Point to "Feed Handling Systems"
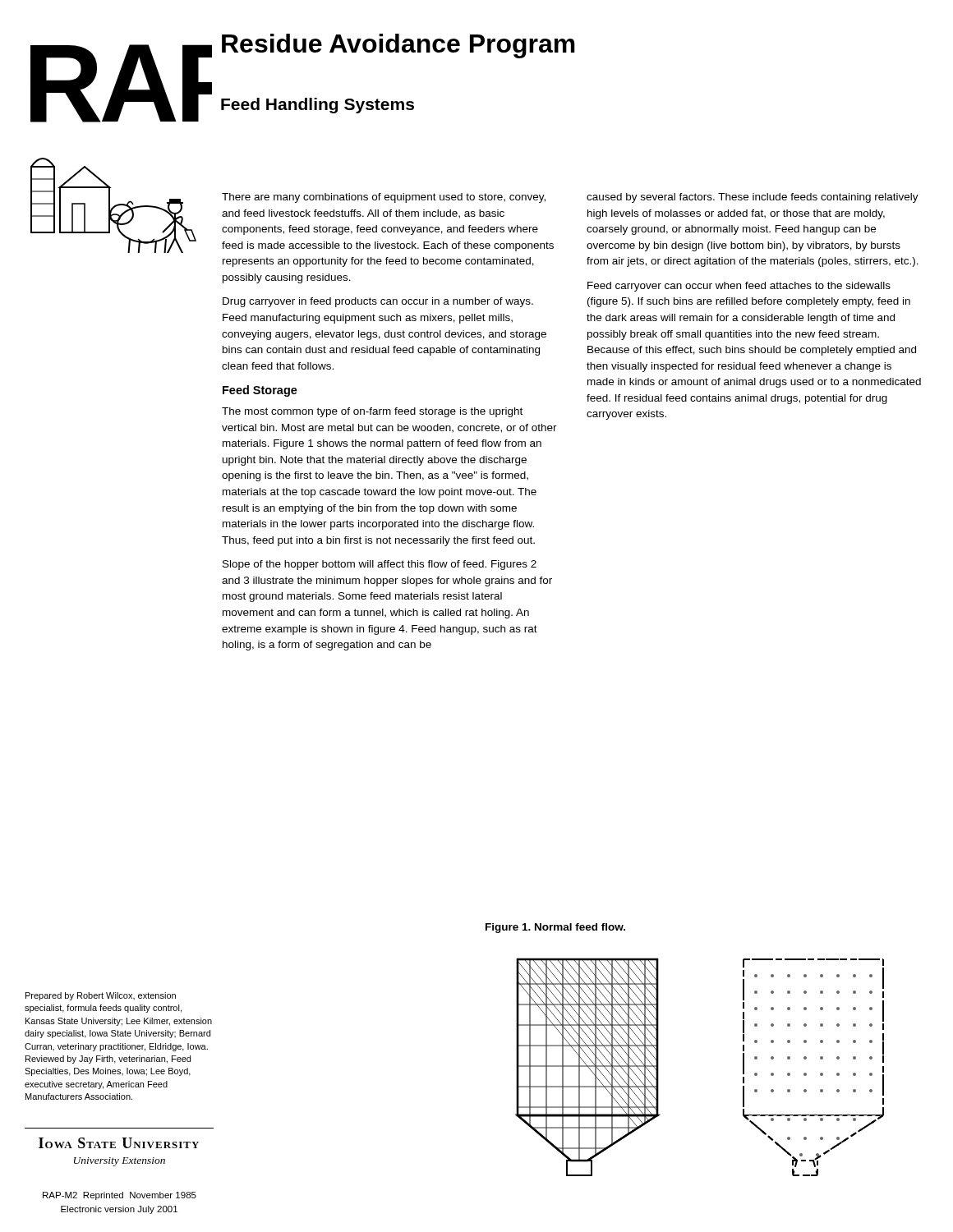This screenshot has width=953, height=1232. point(317,104)
